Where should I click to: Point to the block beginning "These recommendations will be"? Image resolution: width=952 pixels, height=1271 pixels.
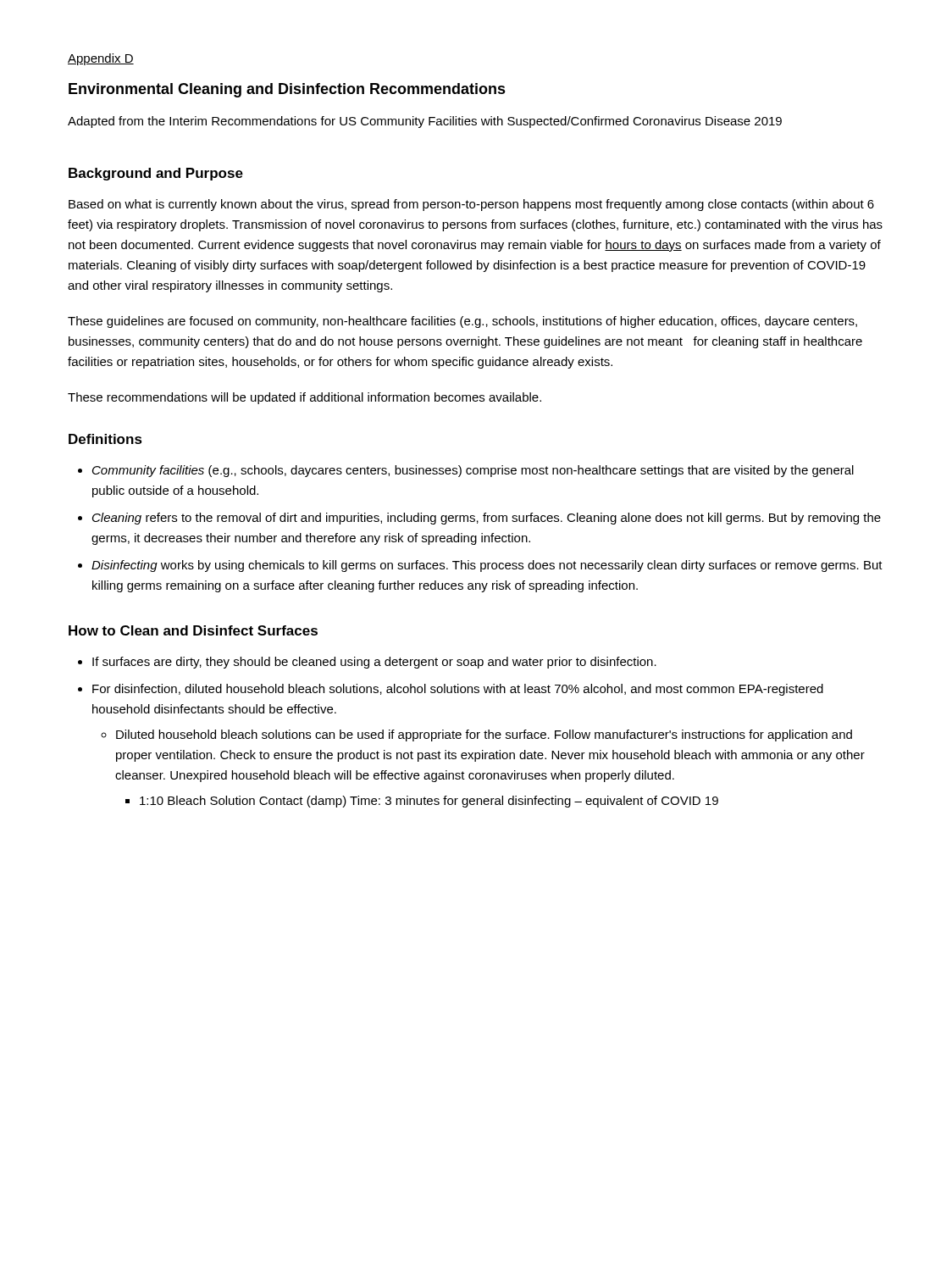click(x=476, y=397)
